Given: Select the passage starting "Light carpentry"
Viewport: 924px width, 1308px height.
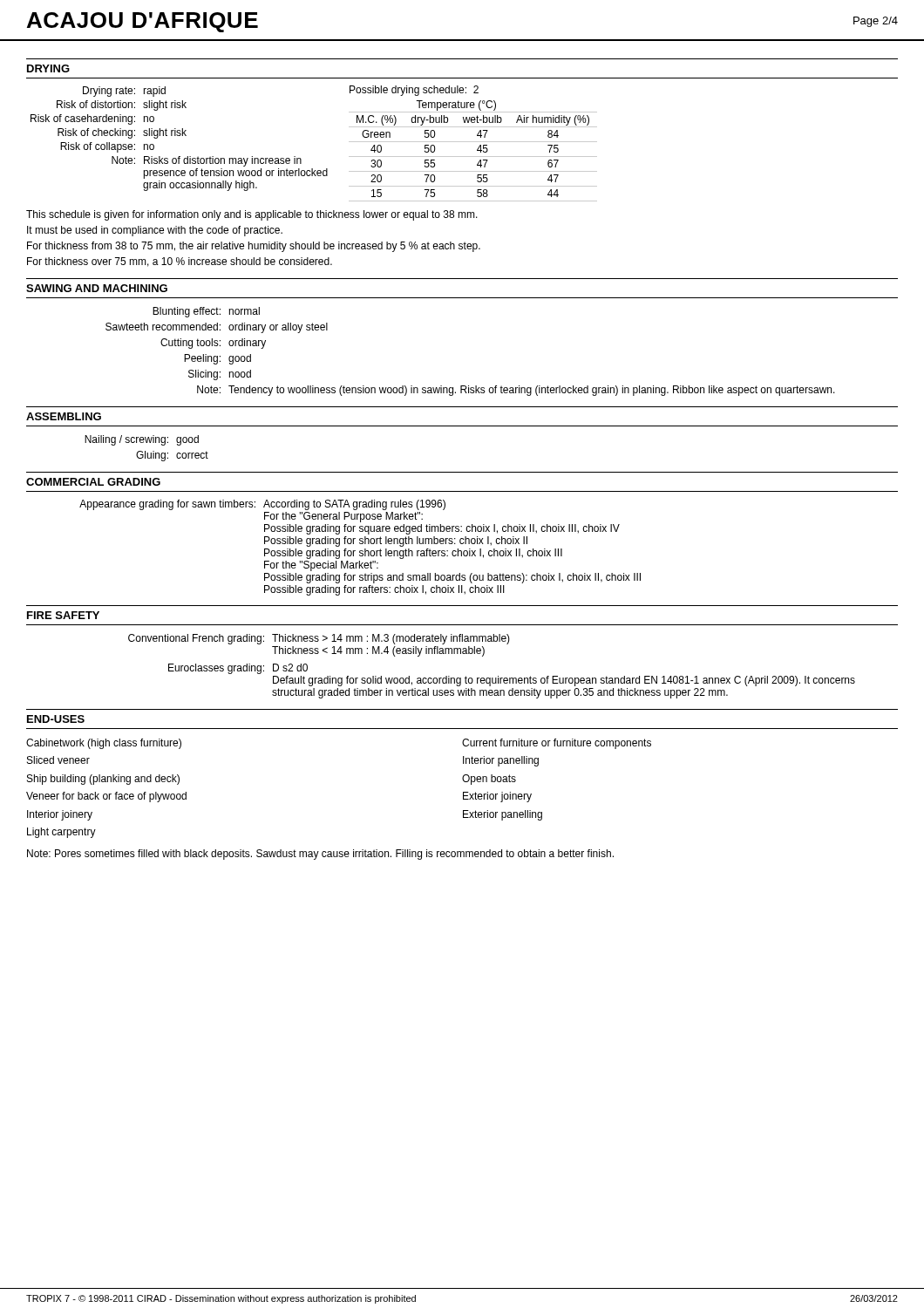Looking at the screenshot, I should coord(61,832).
